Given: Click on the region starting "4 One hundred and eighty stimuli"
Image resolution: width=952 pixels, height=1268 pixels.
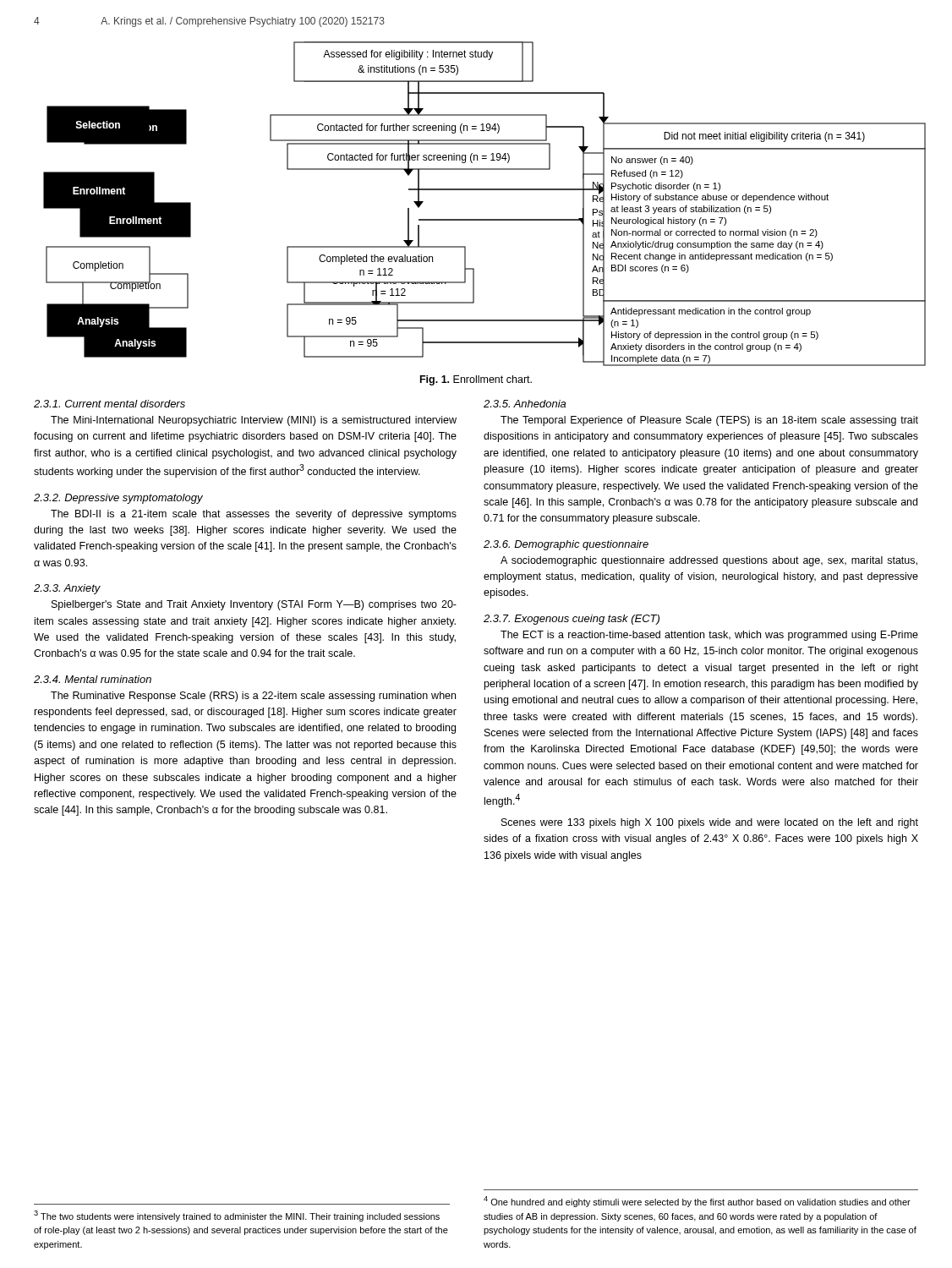Looking at the screenshot, I should (700, 1222).
